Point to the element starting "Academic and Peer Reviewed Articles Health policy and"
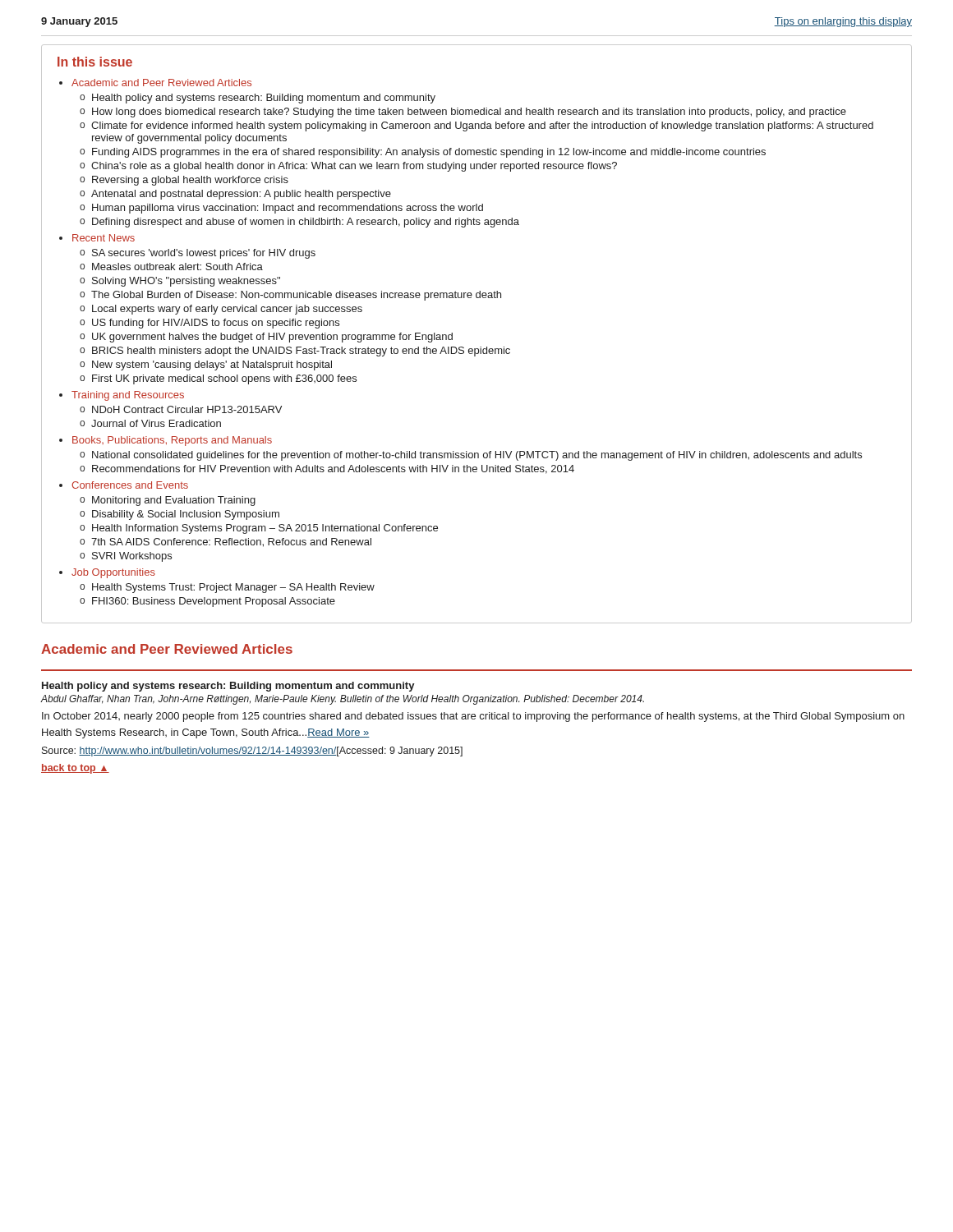Image resolution: width=953 pixels, height=1232 pixels. tap(484, 152)
